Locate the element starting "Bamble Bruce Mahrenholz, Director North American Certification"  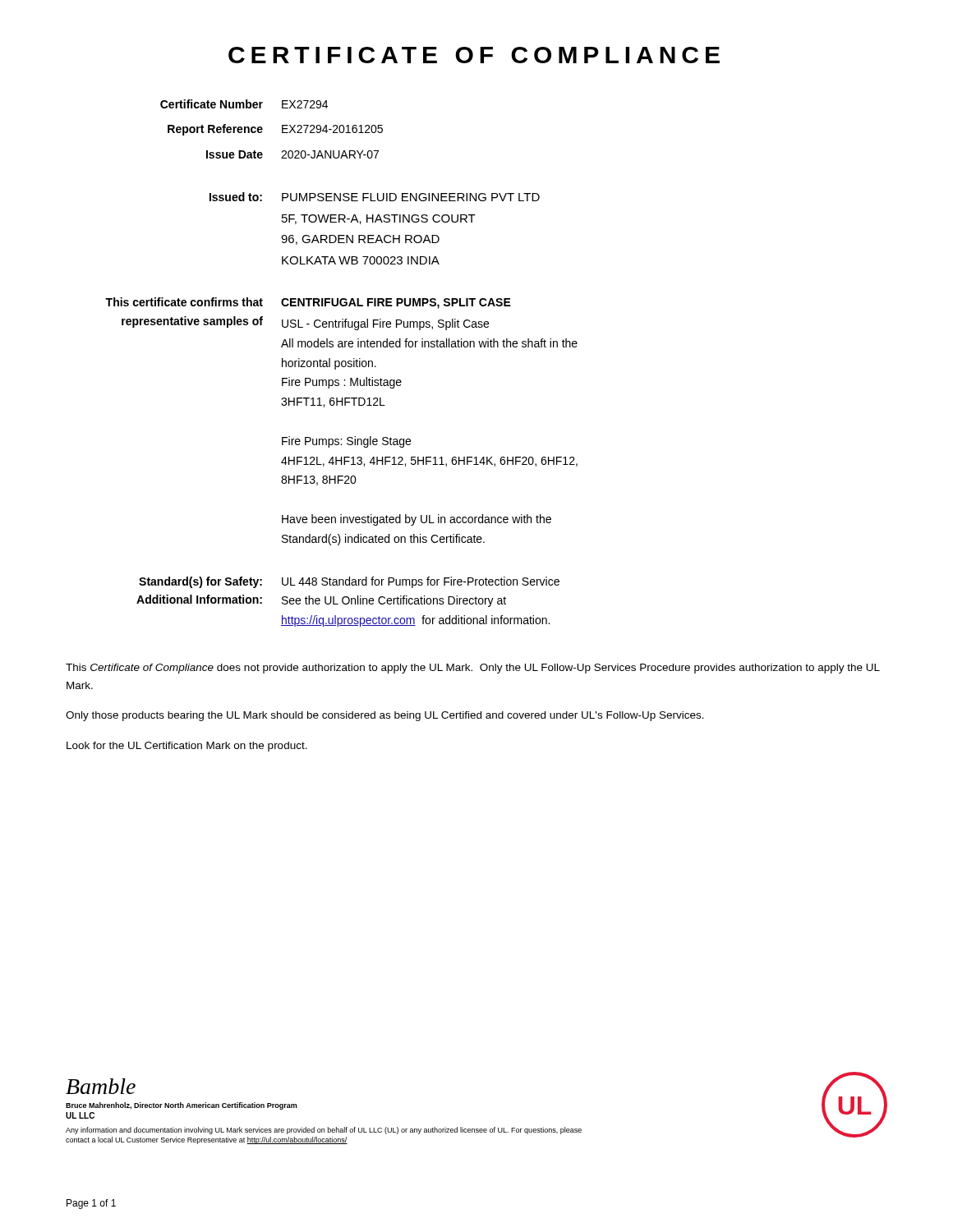tap(101, 1086)
